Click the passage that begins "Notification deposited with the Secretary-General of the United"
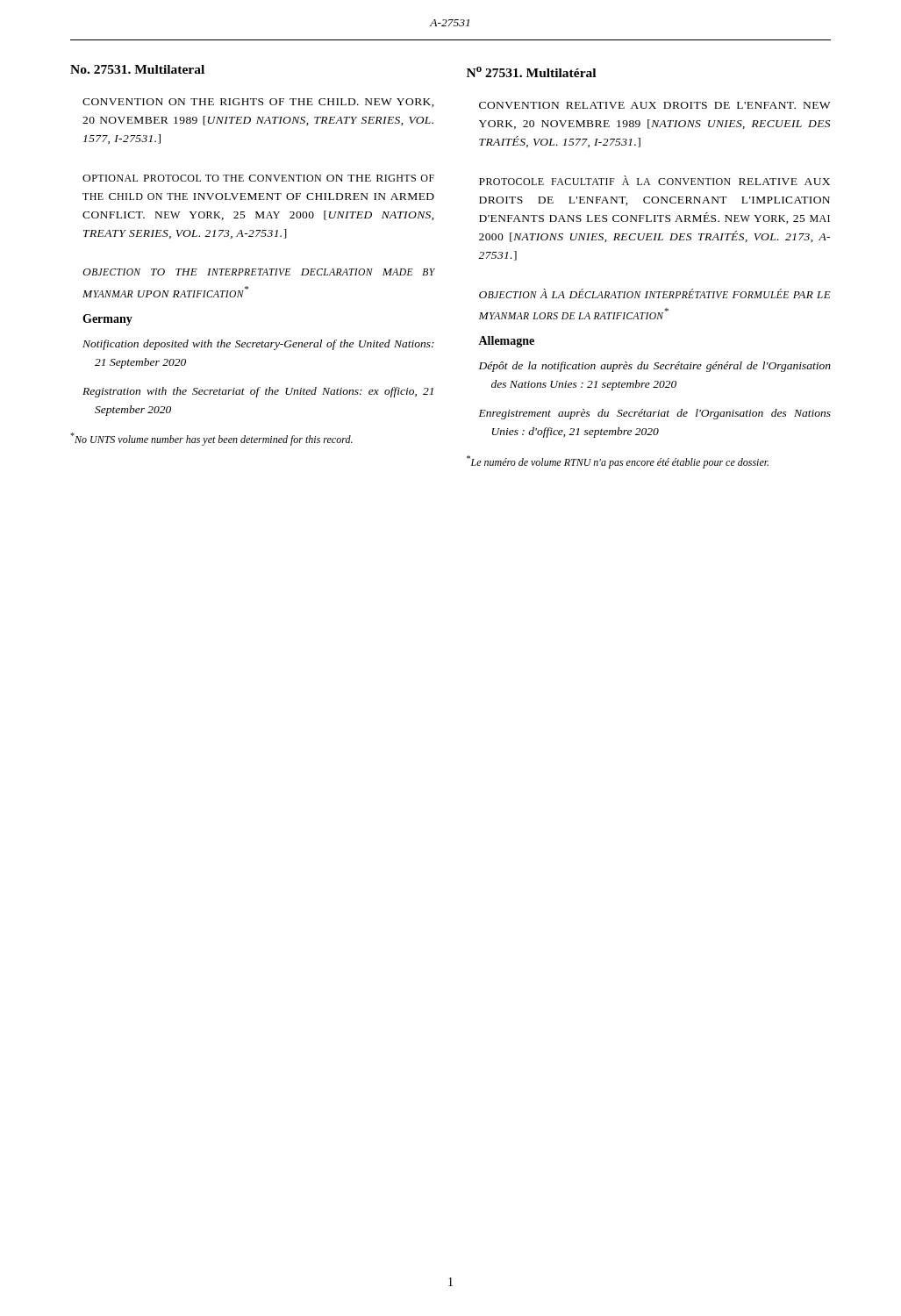The width and height of the screenshot is (901, 1316). pos(259,352)
